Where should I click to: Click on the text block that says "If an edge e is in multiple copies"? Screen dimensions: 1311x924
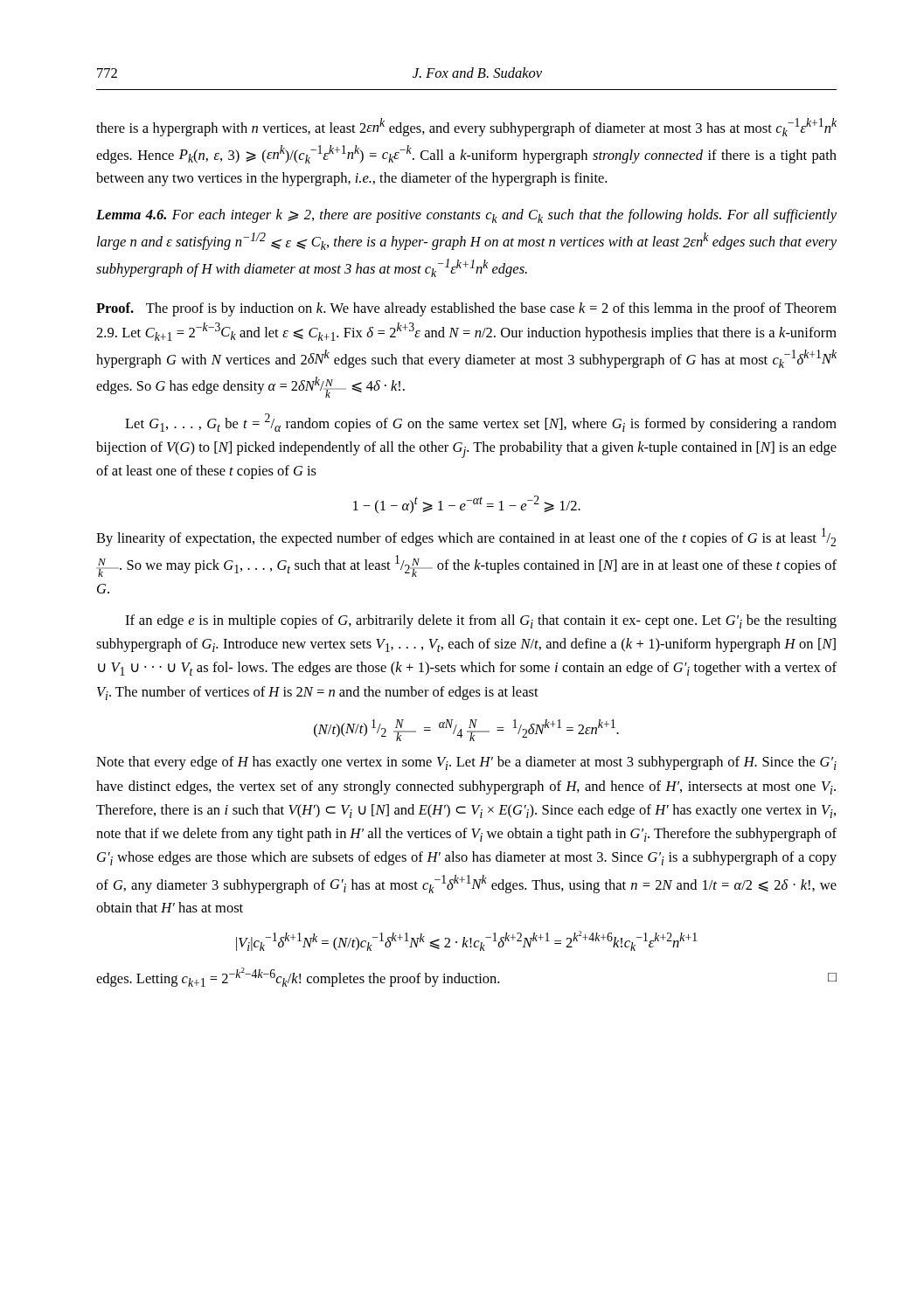coord(466,657)
